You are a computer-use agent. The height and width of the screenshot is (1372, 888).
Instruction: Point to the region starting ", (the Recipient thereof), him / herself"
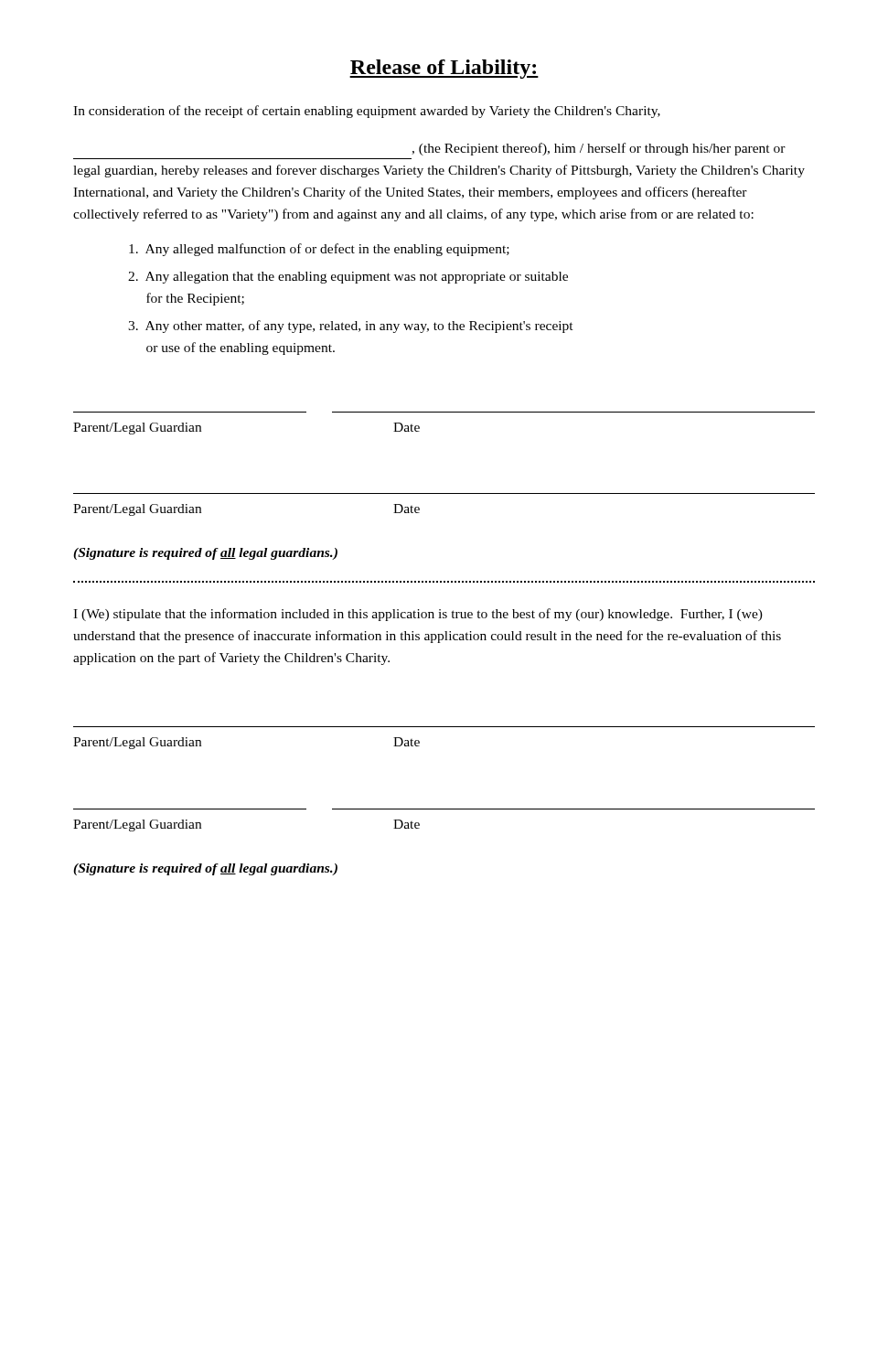[439, 181]
